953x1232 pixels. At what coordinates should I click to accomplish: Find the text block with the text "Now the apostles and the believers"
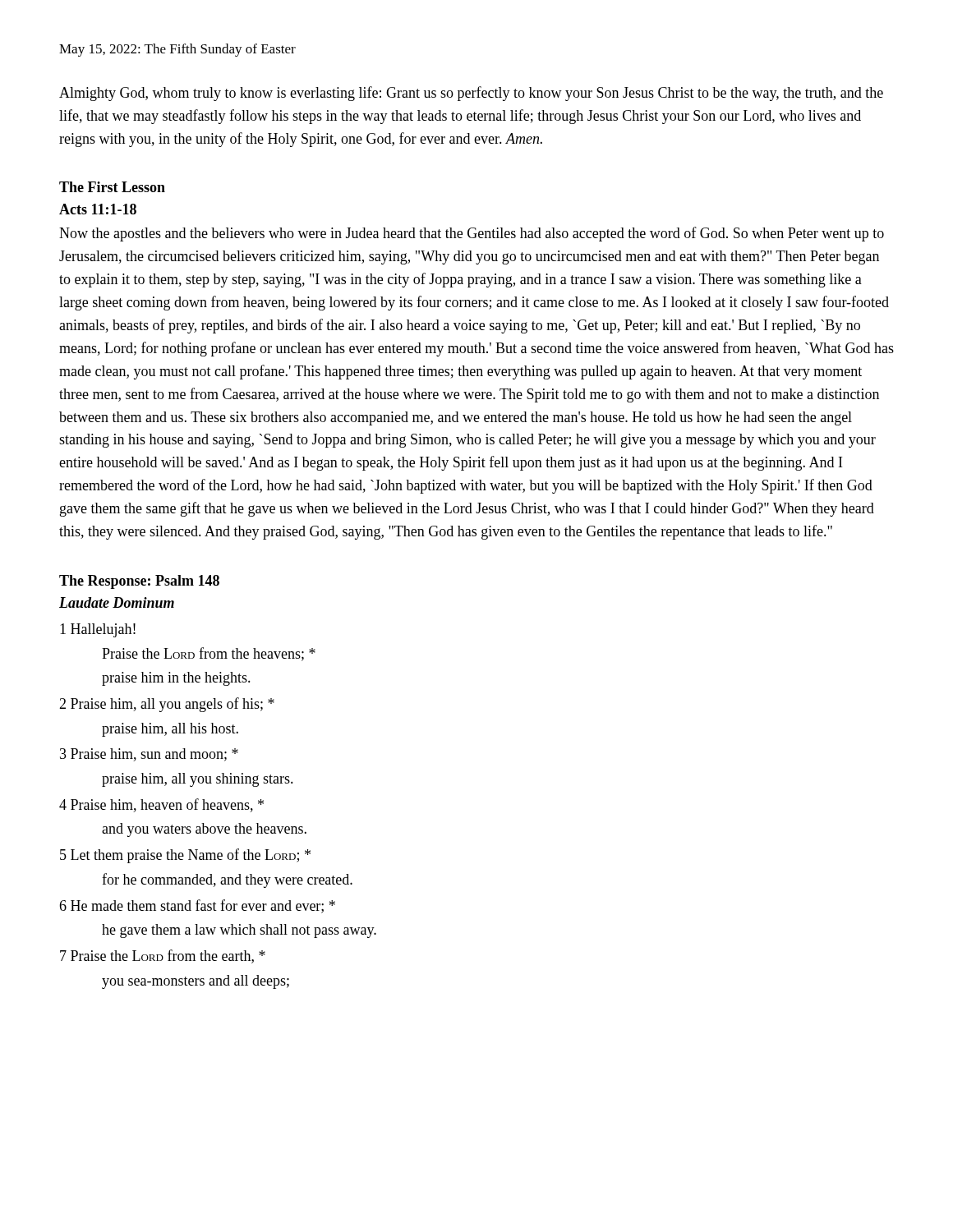click(x=476, y=383)
